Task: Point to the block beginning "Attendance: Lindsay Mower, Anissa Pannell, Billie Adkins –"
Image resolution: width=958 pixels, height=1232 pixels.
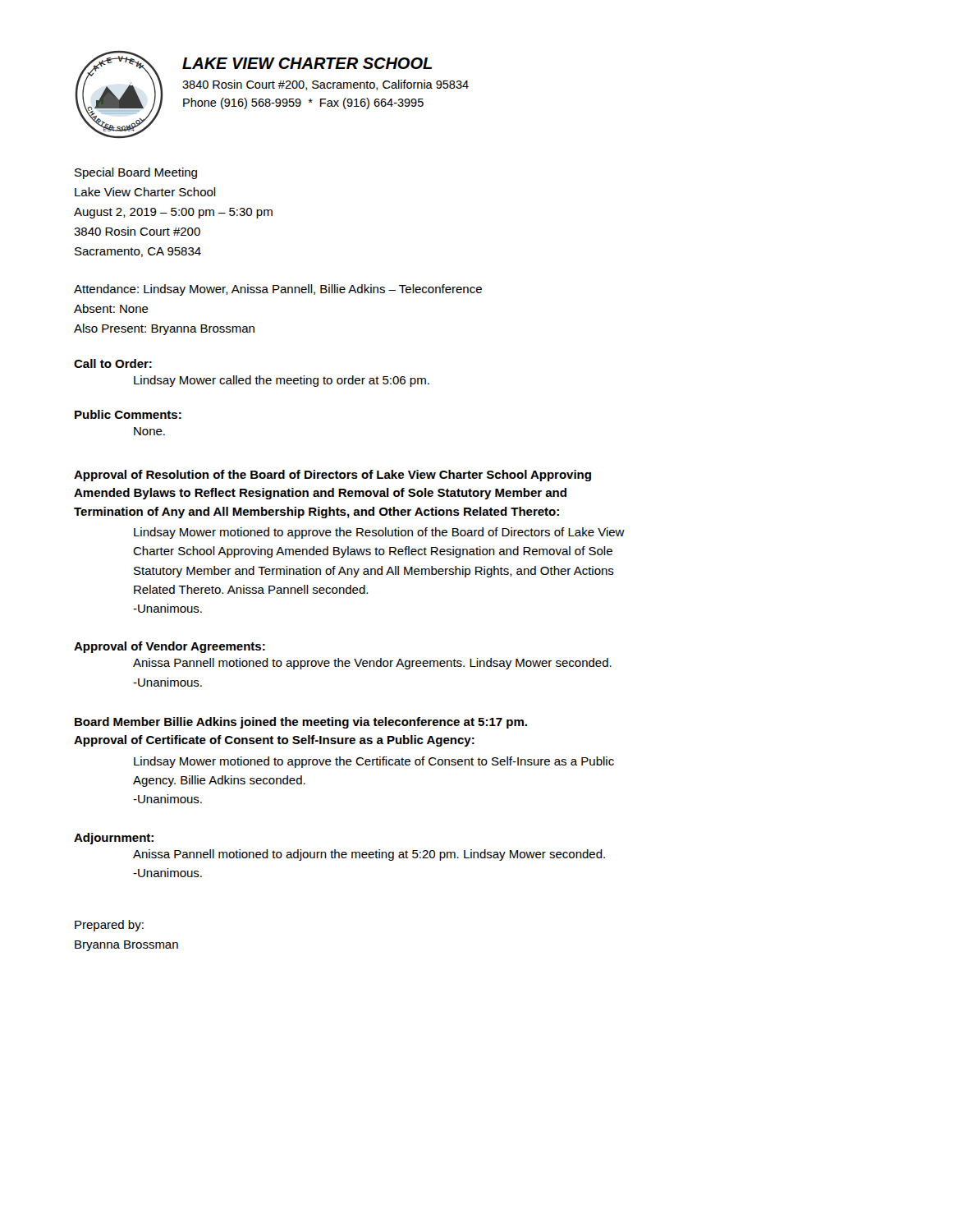Action: tap(278, 290)
